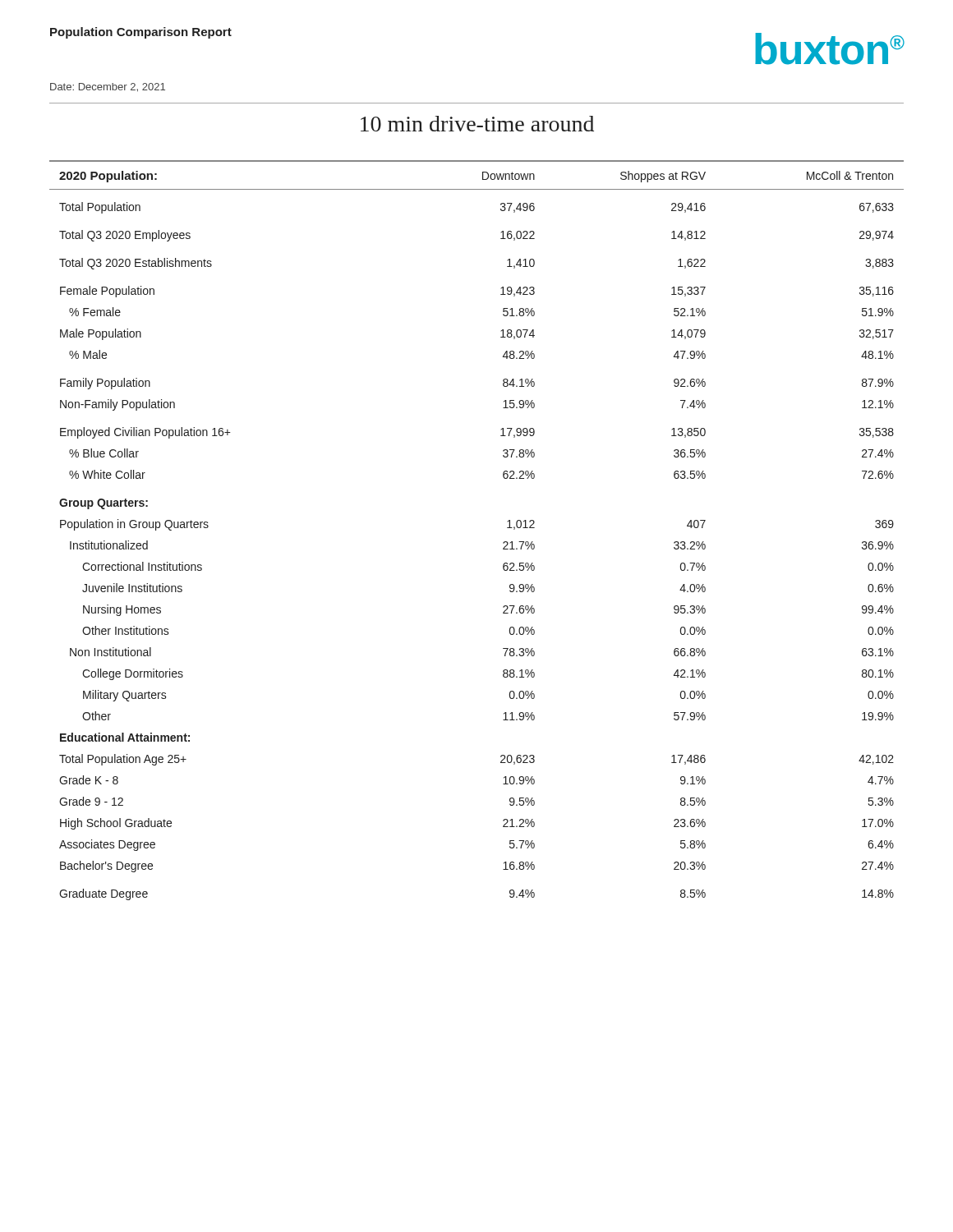953x1232 pixels.
Task: Click on the title containing "10 min drive-time around"
Action: click(476, 124)
